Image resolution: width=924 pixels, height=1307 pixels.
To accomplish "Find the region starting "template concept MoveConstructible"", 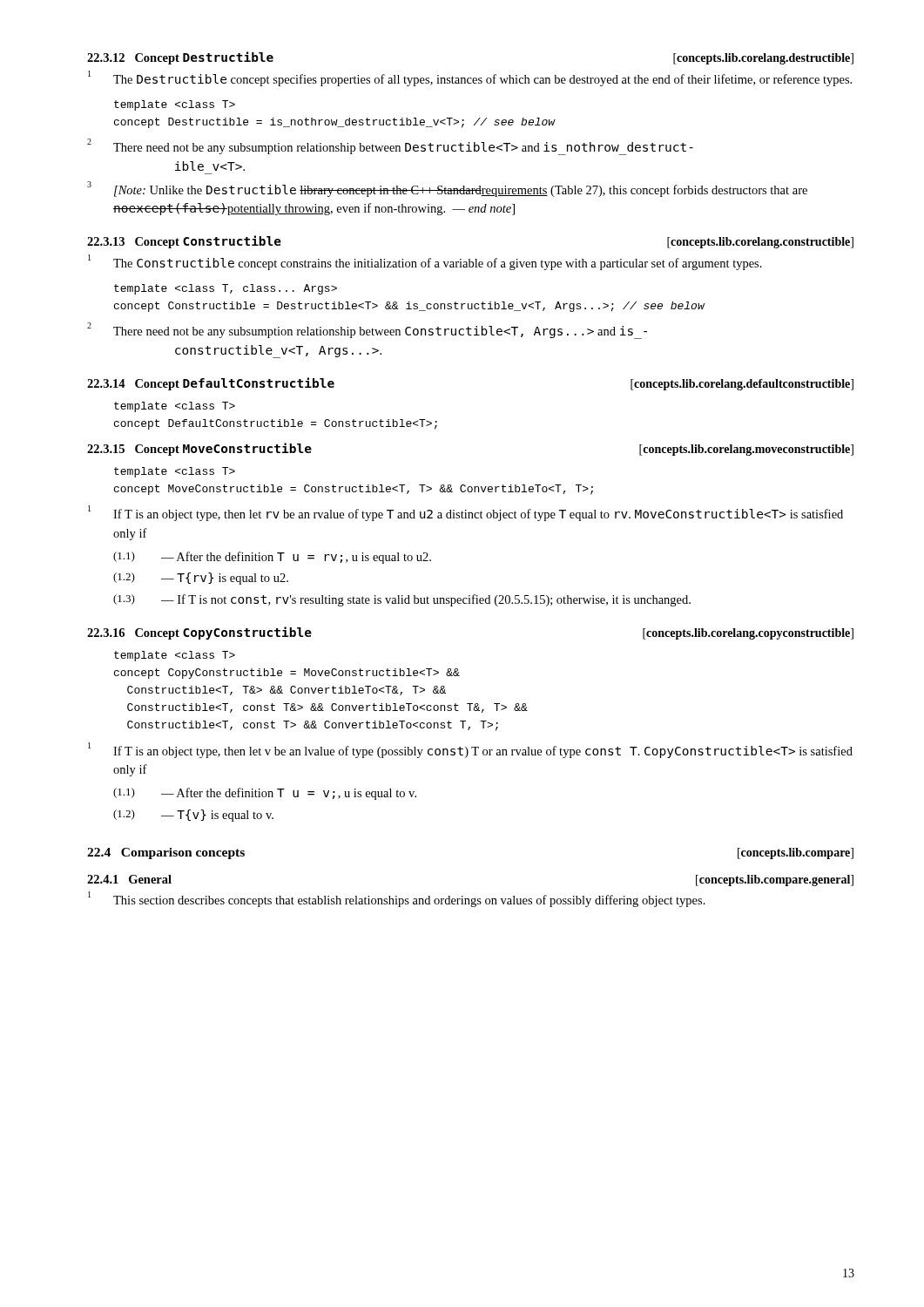I will pyautogui.click(x=354, y=480).
